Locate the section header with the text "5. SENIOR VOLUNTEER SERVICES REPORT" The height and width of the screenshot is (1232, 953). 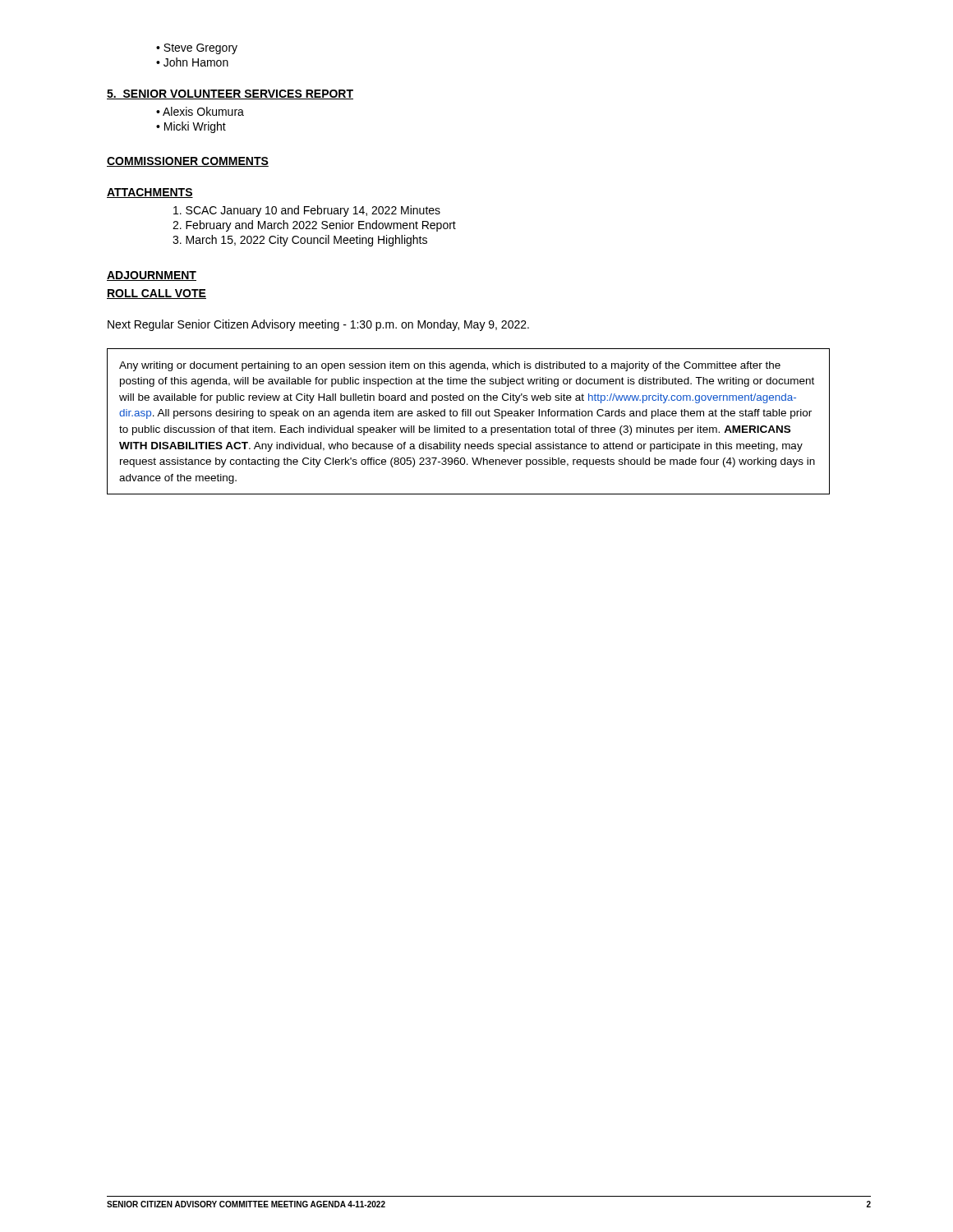pos(230,94)
